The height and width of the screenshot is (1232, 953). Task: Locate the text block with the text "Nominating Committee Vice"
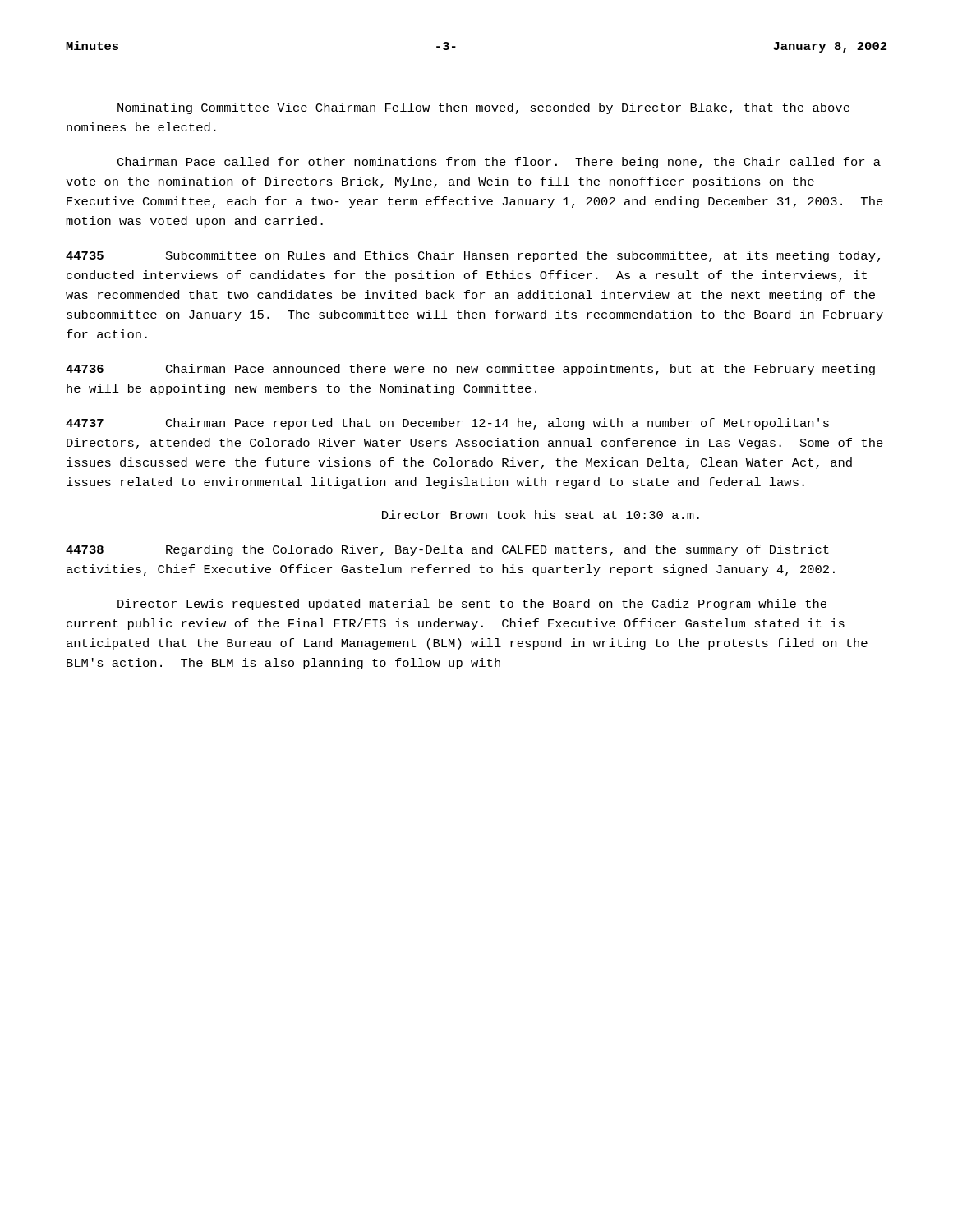coord(458,118)
